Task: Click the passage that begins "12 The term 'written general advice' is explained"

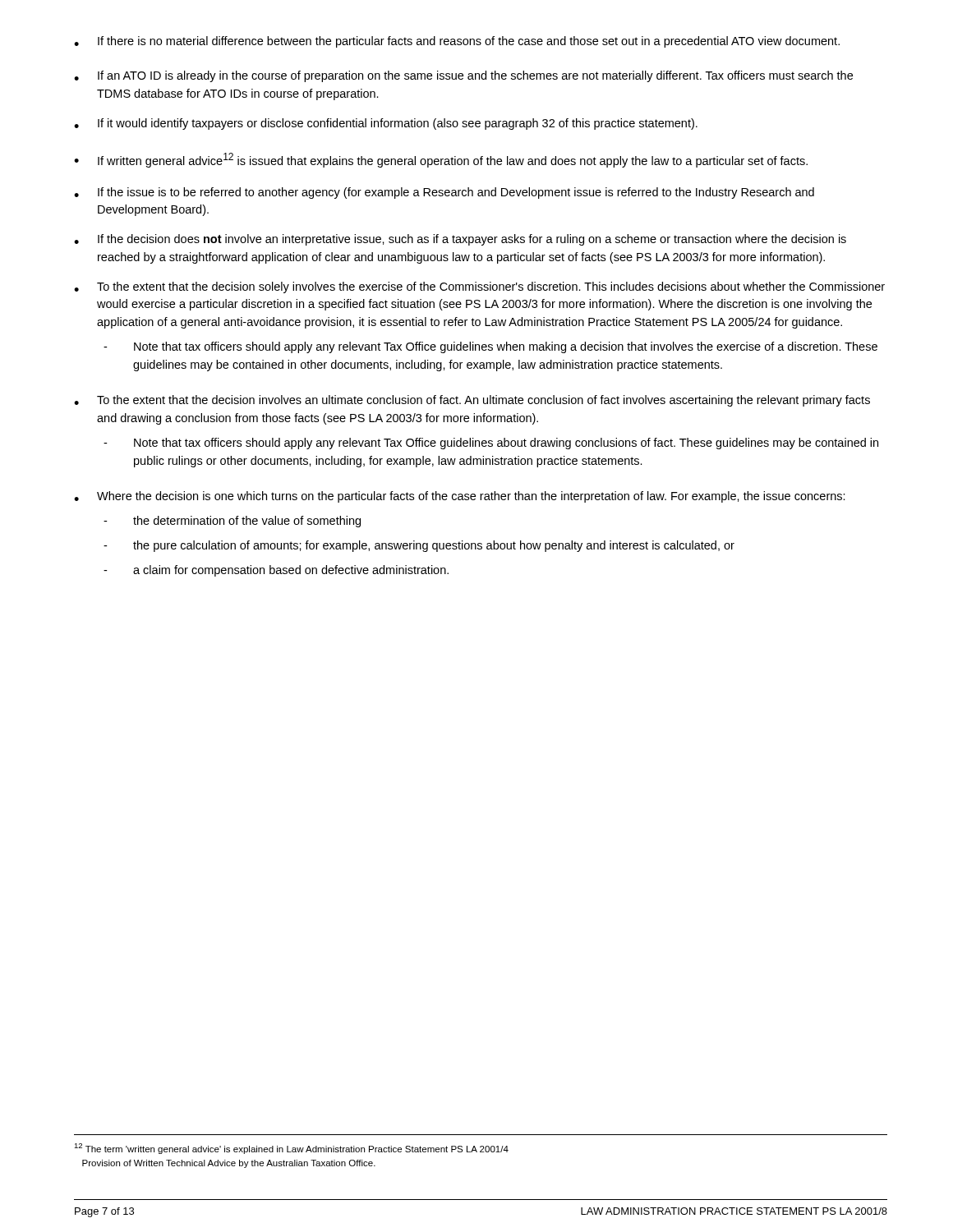Action: (x=291, y=1154)
